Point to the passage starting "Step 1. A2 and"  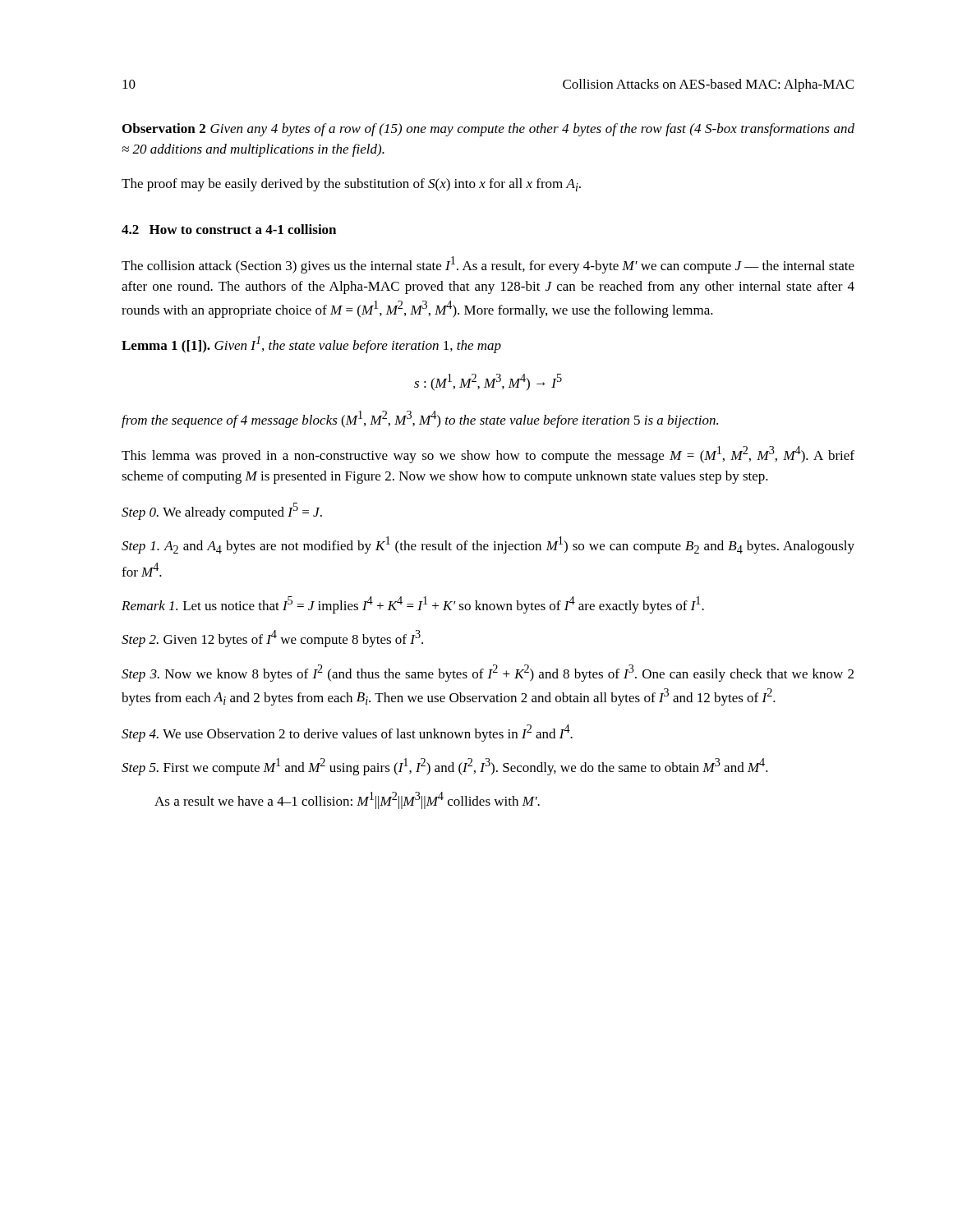488,557
